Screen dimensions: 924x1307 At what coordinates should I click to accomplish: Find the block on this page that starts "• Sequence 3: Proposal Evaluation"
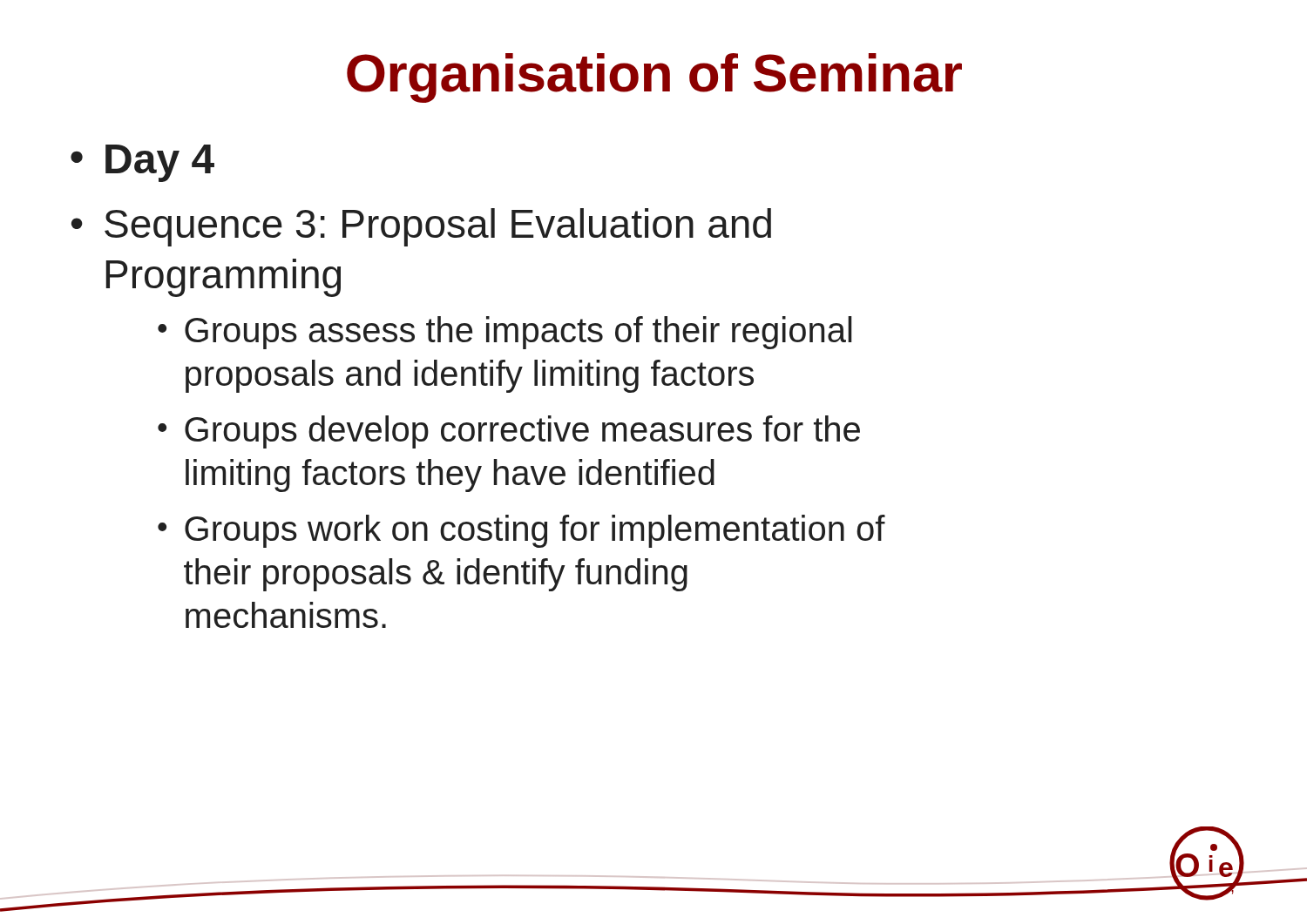(x=422, y=249)
